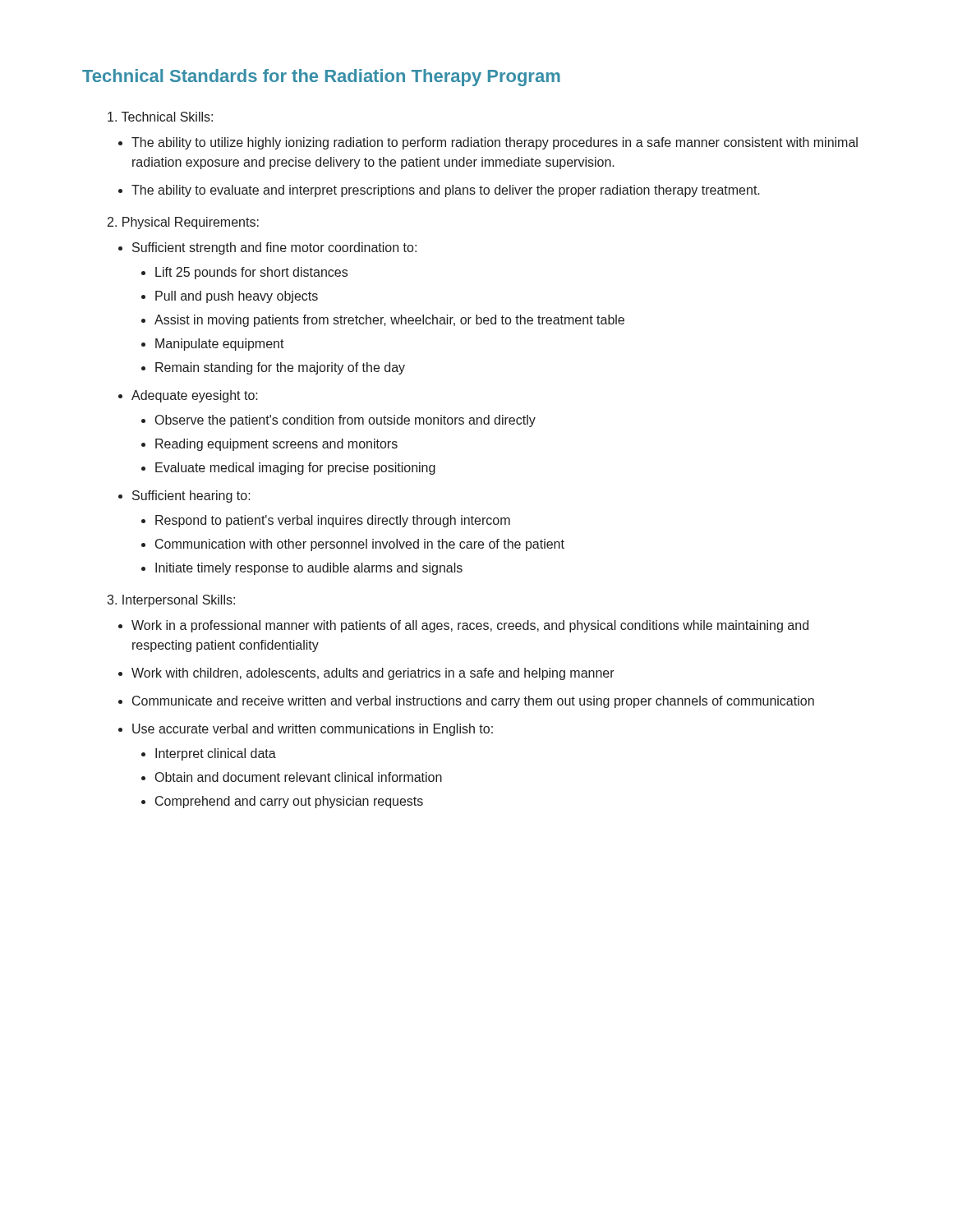Find the block on this page that starts "Work in a"
The height and width of the screenshot is (1232, 953).
[x=470, y=635]
